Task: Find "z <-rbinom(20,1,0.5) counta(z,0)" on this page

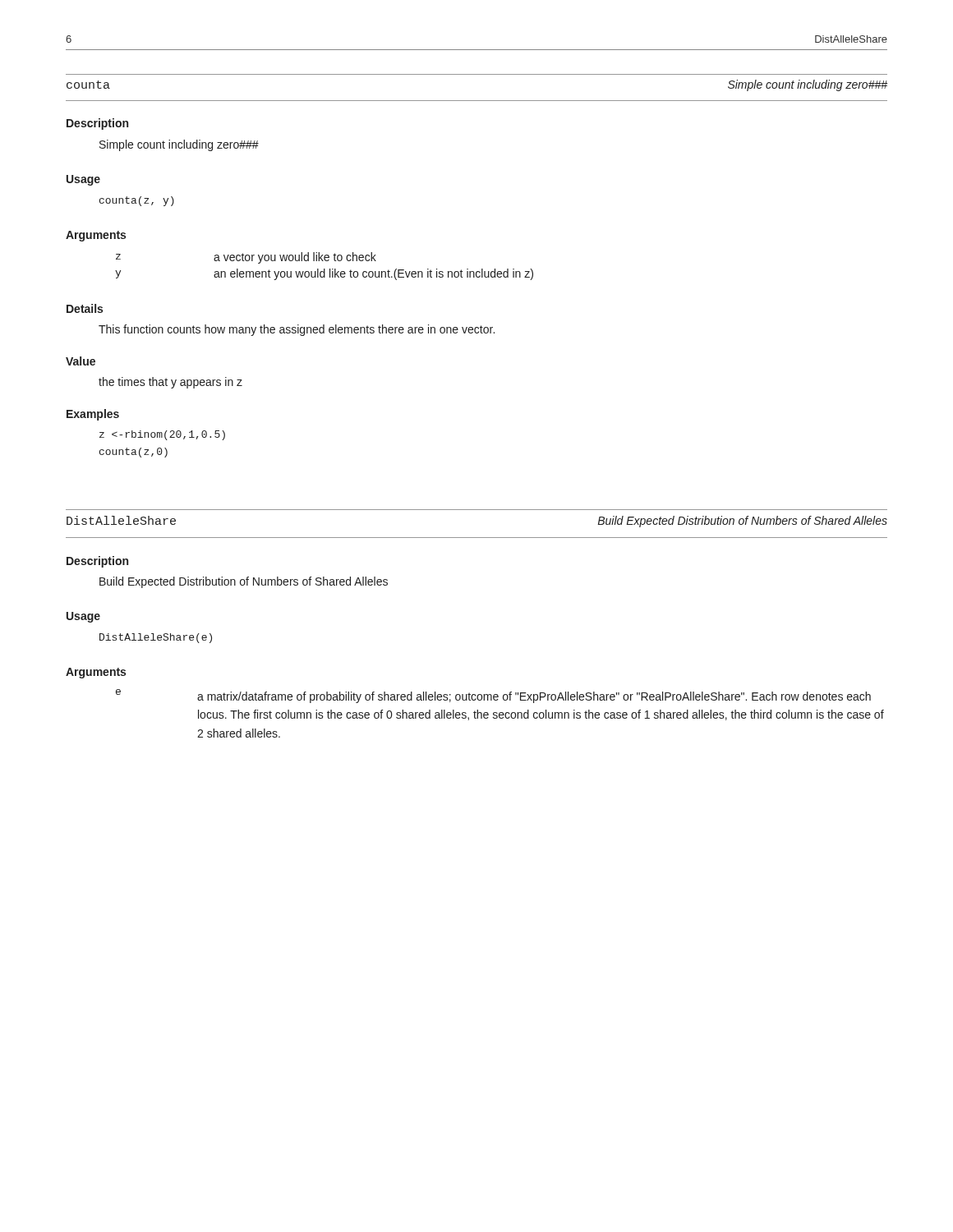Action: click(163, 444)
